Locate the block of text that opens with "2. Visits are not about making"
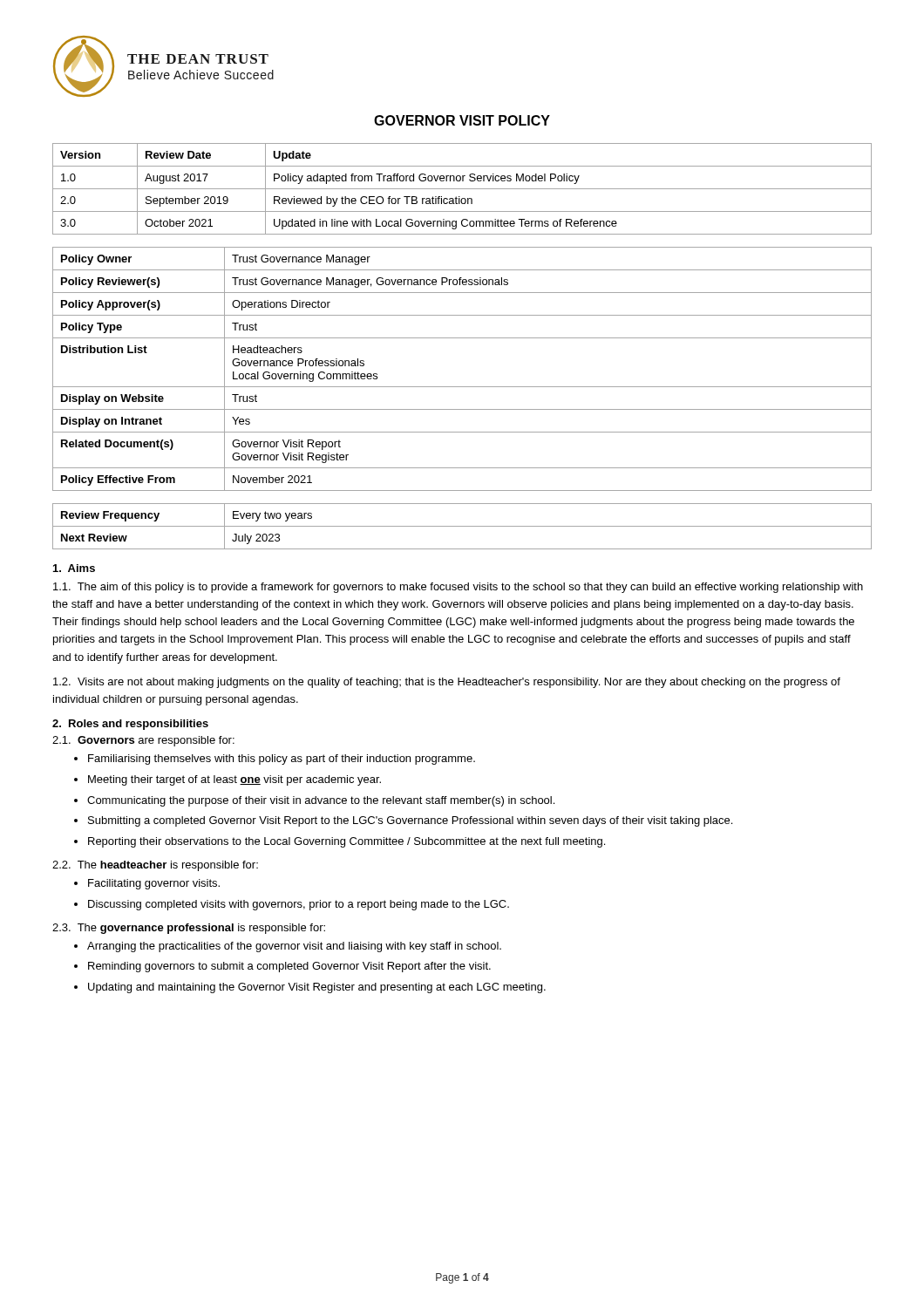924x1308 pixels. (446, 690)
